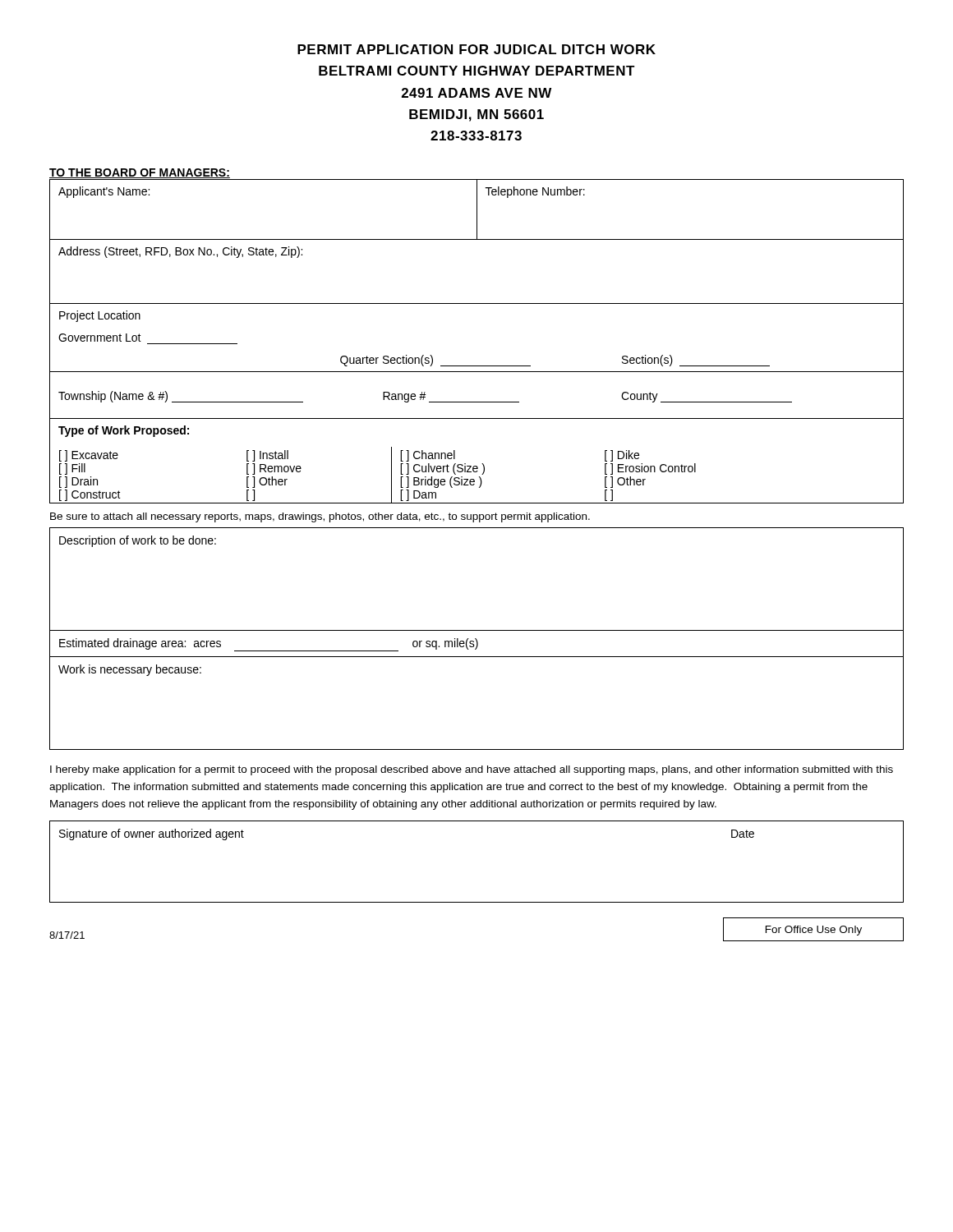Find the table that mentions "Address (Street, RFD, Box No.,"
This screenshot has height=1232, width=953.
coord(476,341)
